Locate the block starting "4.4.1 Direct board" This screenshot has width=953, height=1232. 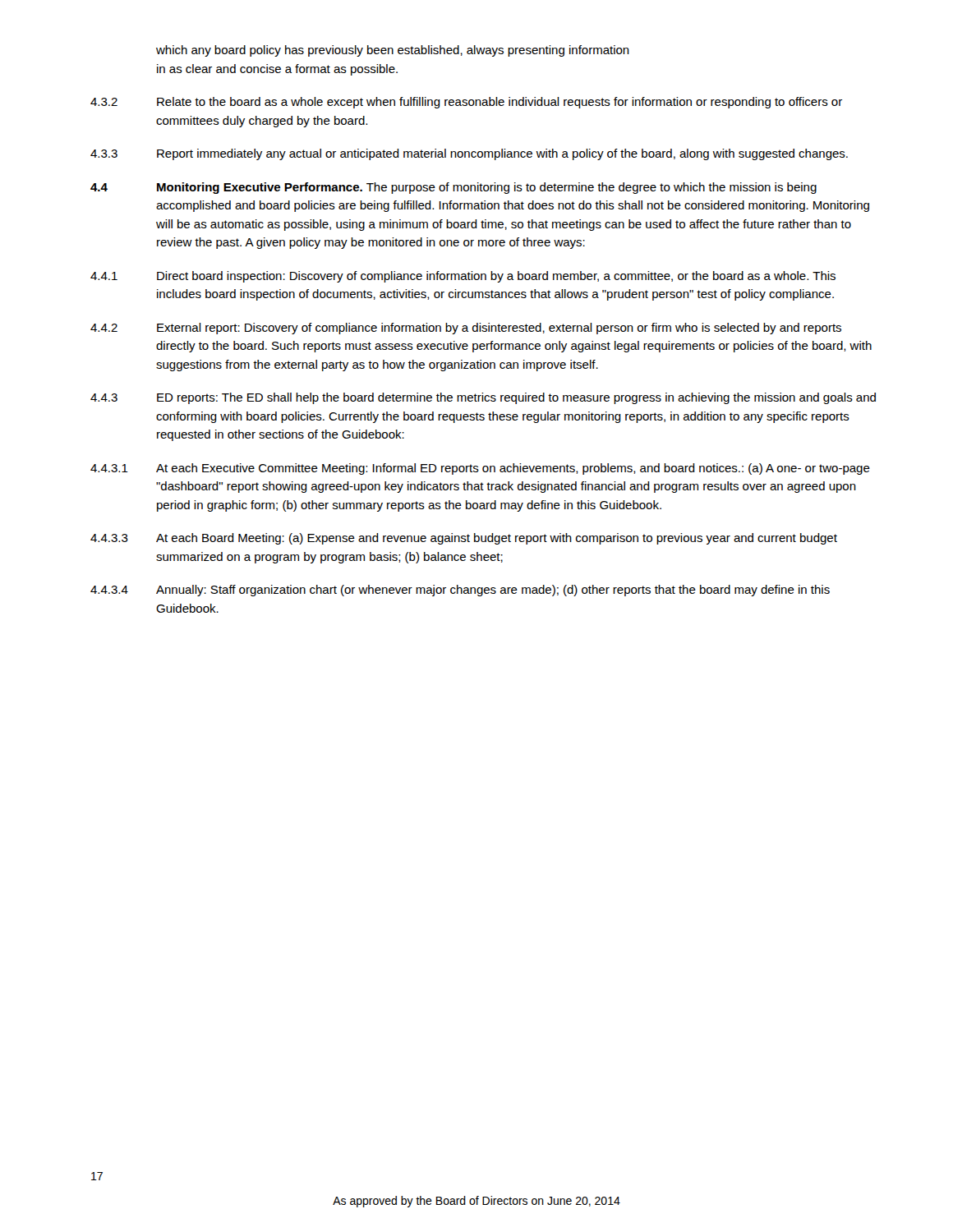[485, 285]
